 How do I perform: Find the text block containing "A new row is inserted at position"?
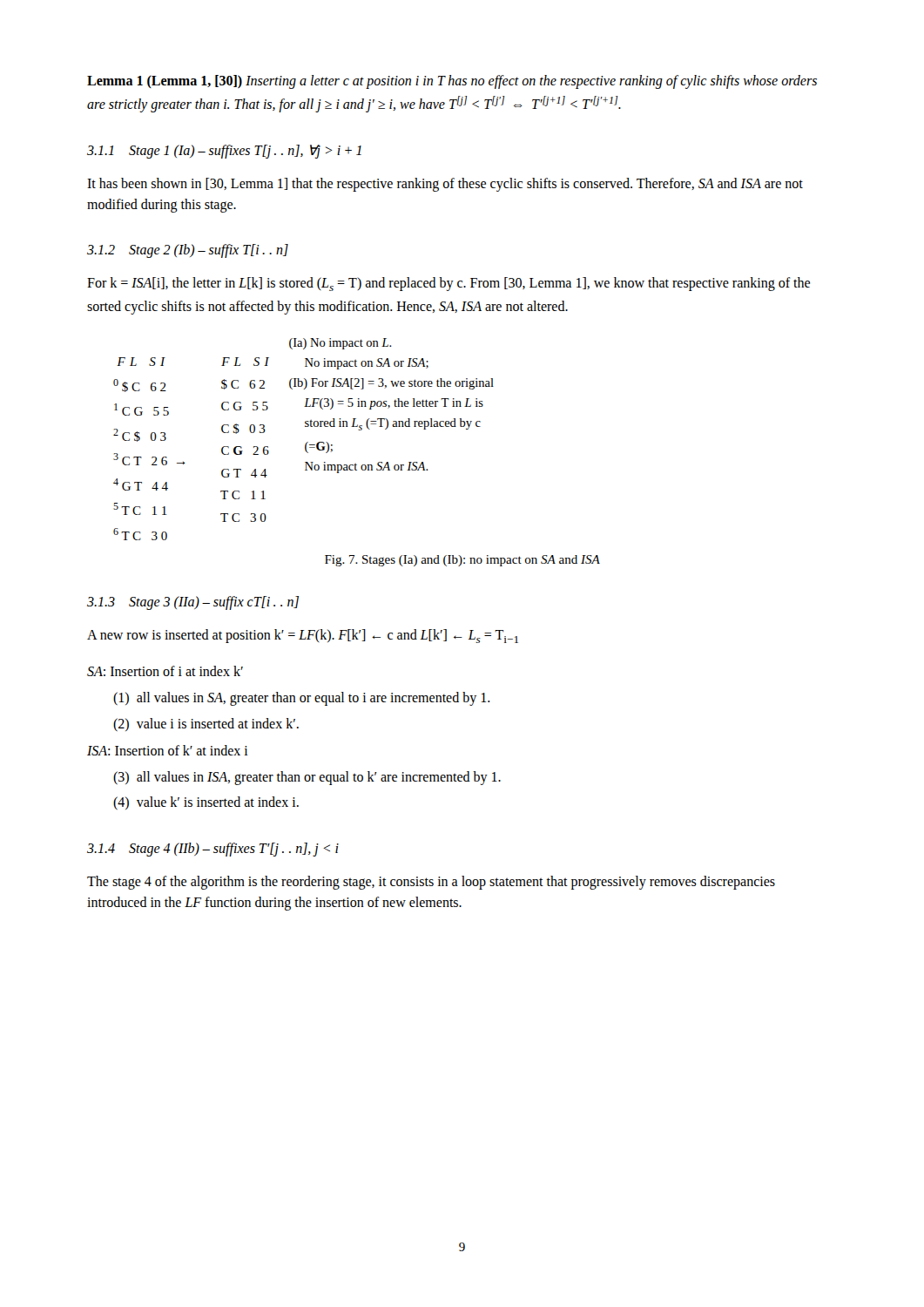click(462, 637)
